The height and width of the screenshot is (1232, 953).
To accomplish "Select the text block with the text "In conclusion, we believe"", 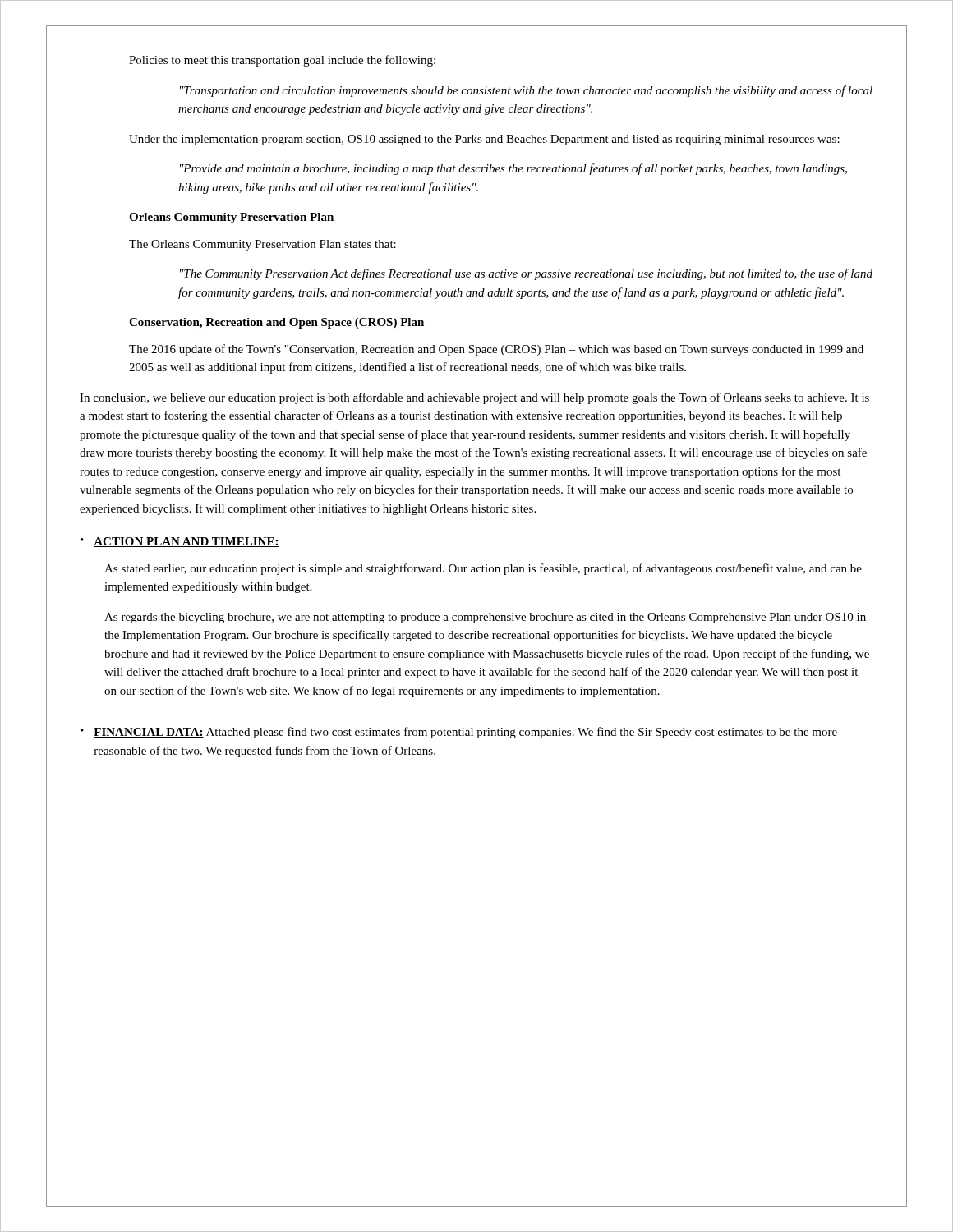I will point(475,453).
